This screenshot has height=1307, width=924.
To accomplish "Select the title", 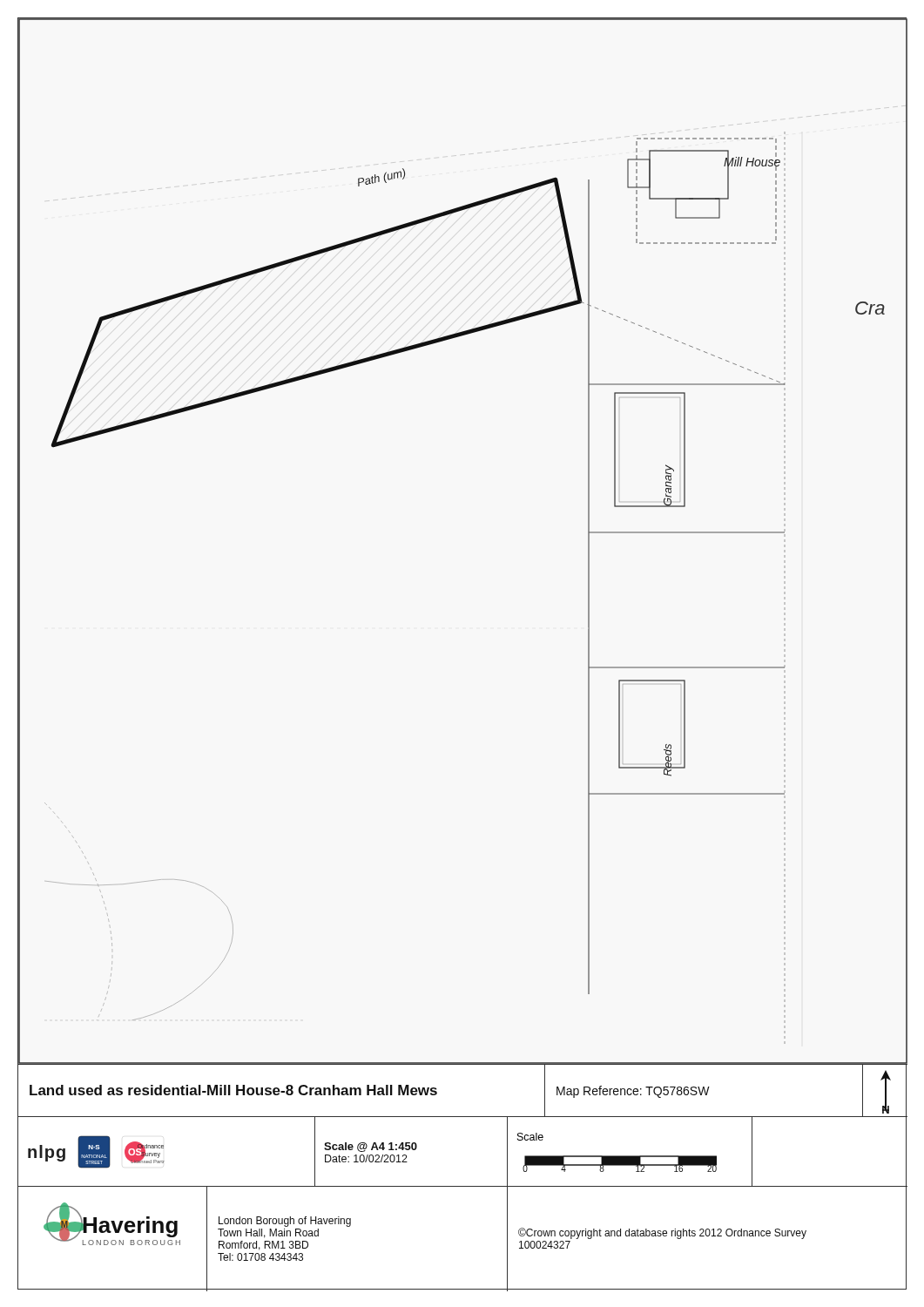I will pyautogui.click(x=233, y=1090).
